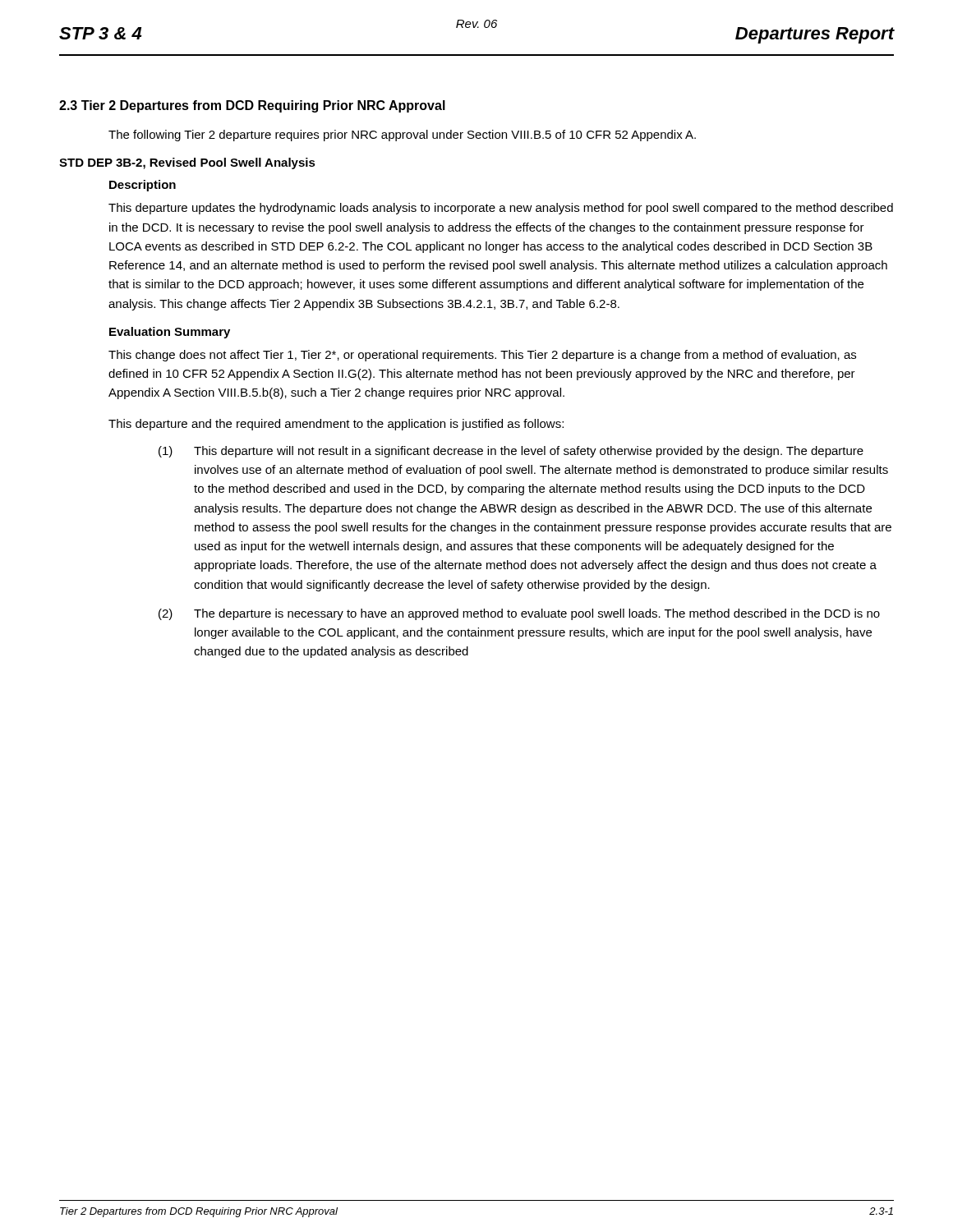
Task: Select the passage starting "(1) This departure"
Action: (x=526, y=517)
